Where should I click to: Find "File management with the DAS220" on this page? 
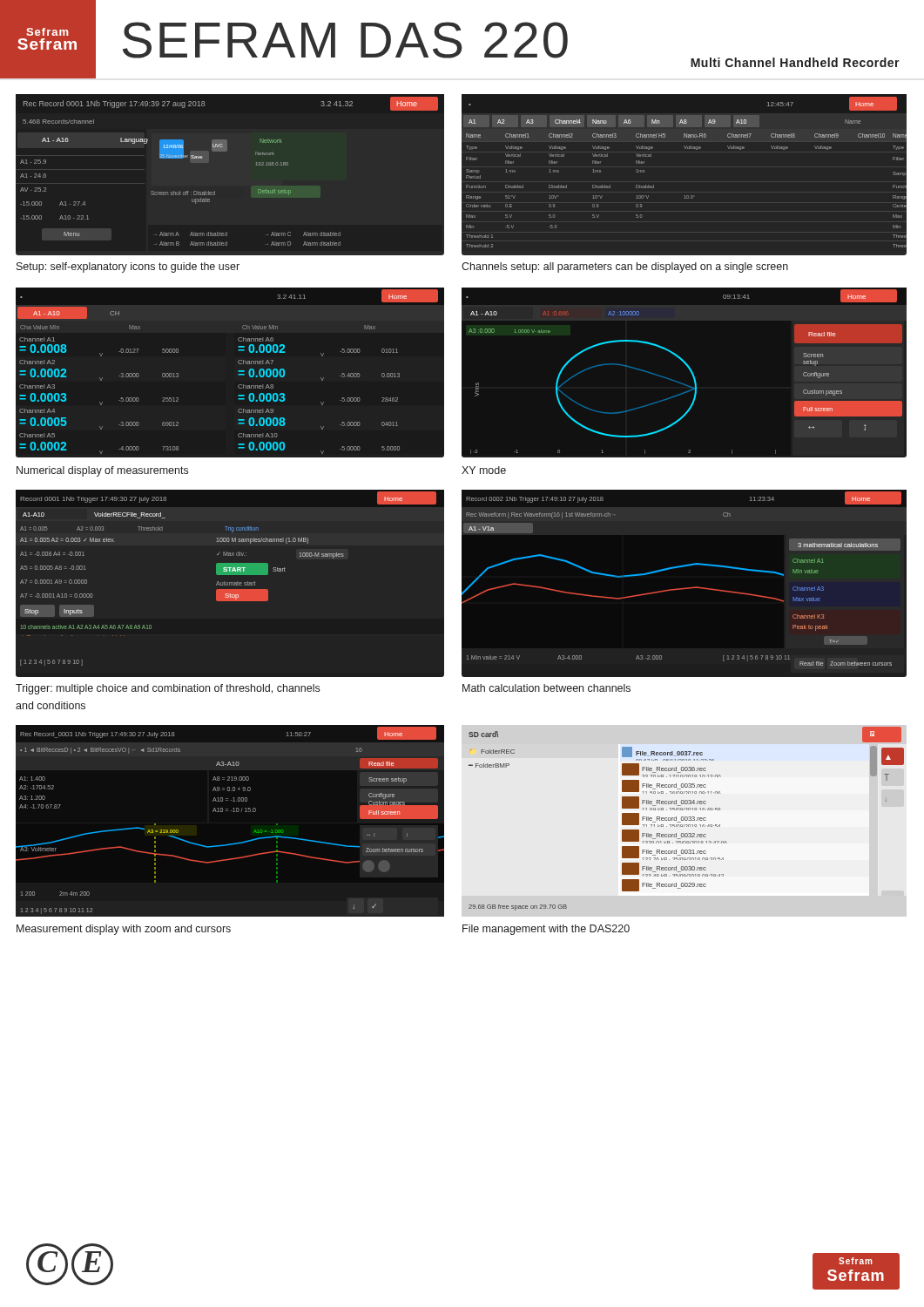click(546, 929)
